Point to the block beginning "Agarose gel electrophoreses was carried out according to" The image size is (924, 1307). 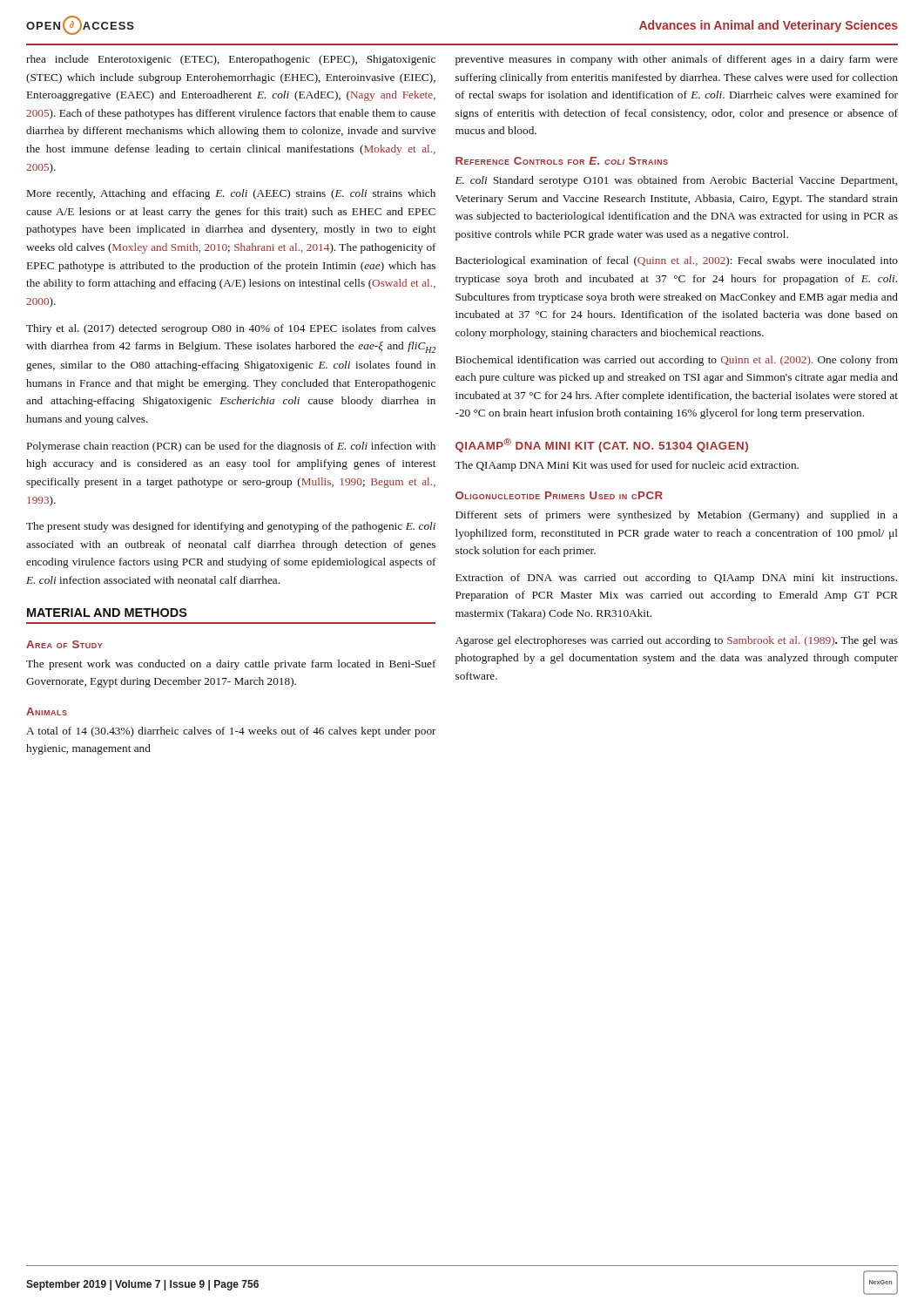(x=676, y=658)
